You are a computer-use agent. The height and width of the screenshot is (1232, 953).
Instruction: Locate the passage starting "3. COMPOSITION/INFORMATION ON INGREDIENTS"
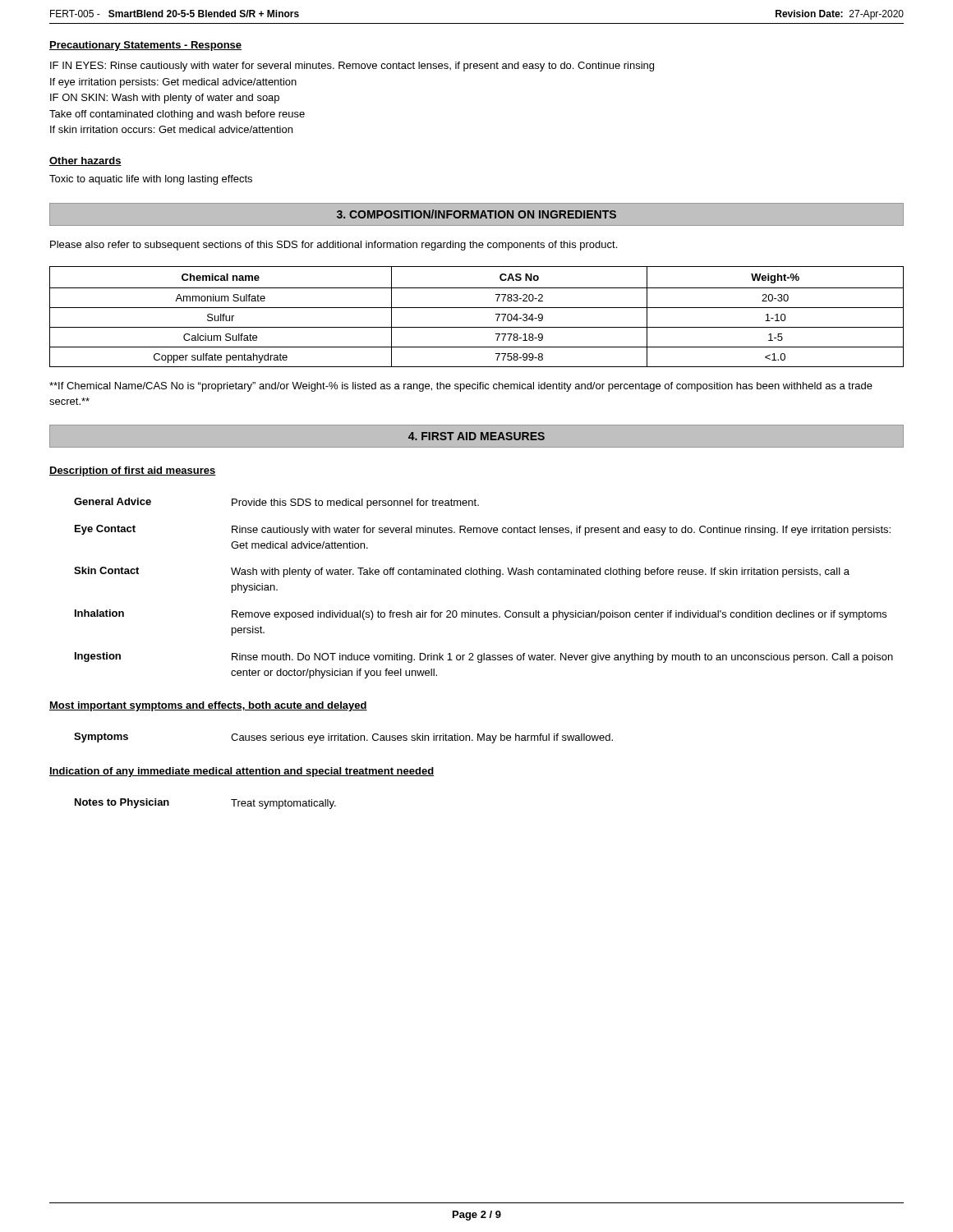pos(476,215)
